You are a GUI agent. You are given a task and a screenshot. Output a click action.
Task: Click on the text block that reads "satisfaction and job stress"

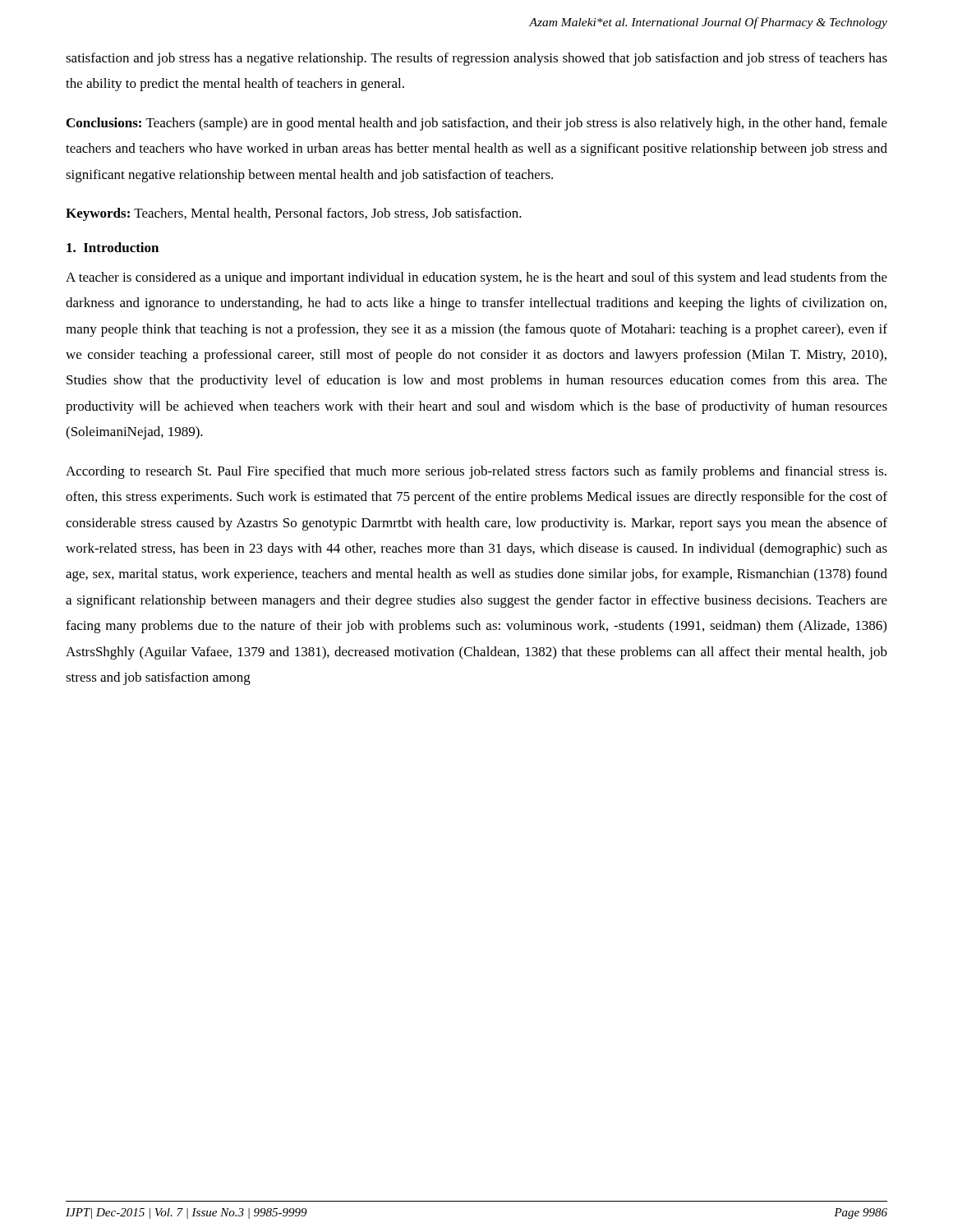476,71
